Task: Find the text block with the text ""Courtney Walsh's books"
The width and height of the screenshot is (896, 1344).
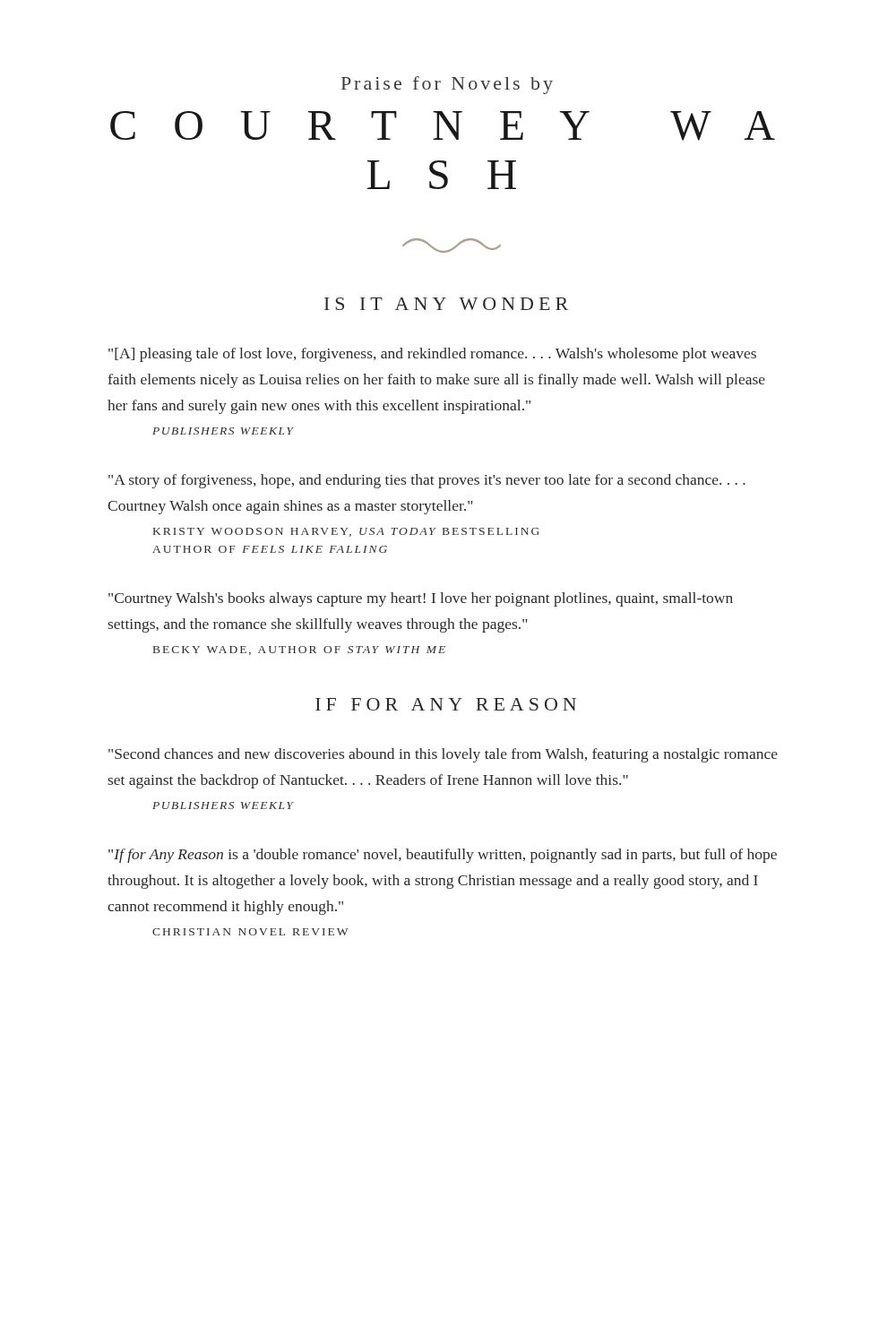Action: coord(448,622)
